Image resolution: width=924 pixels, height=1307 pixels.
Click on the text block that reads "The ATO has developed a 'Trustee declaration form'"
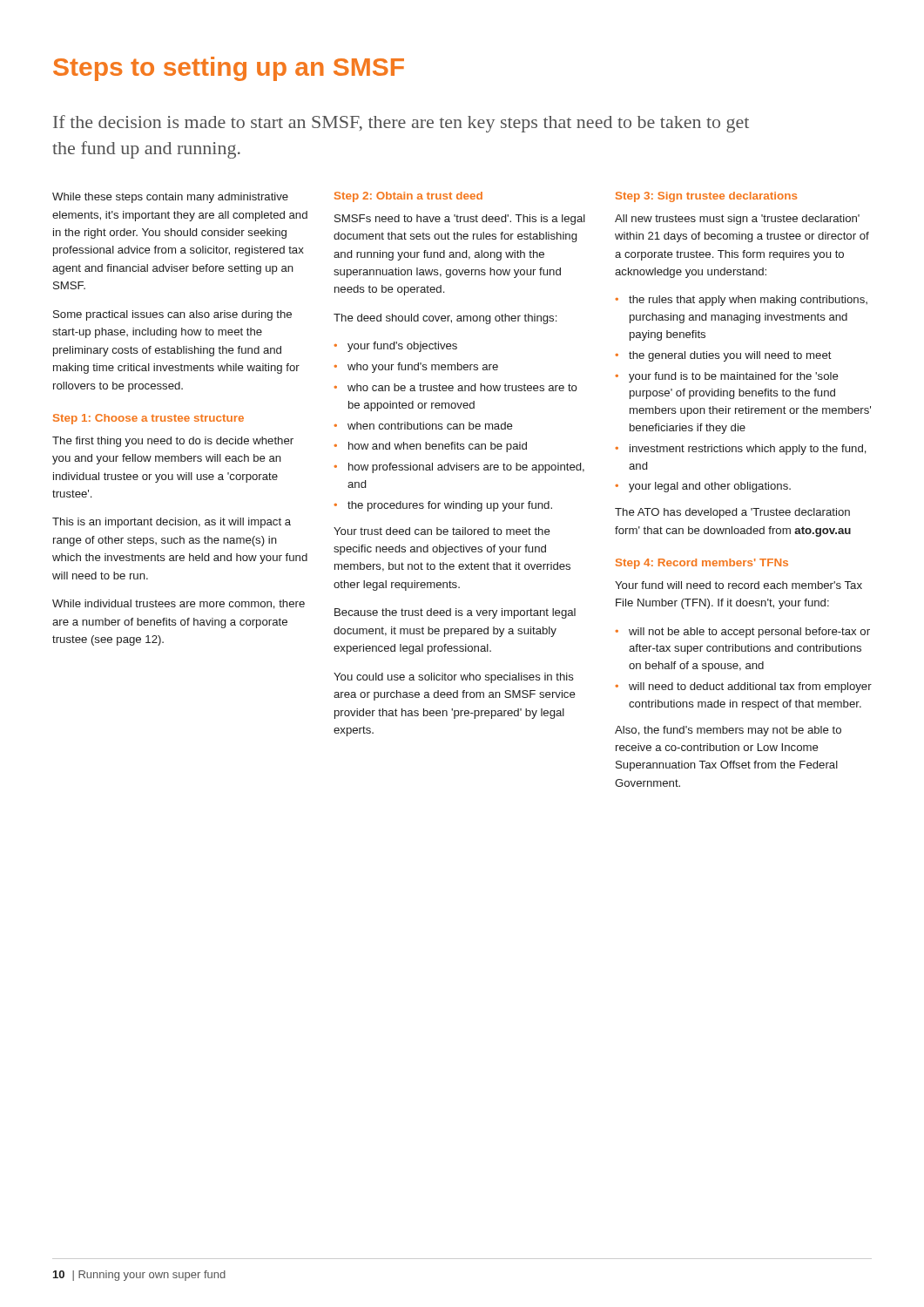(743, 522)
